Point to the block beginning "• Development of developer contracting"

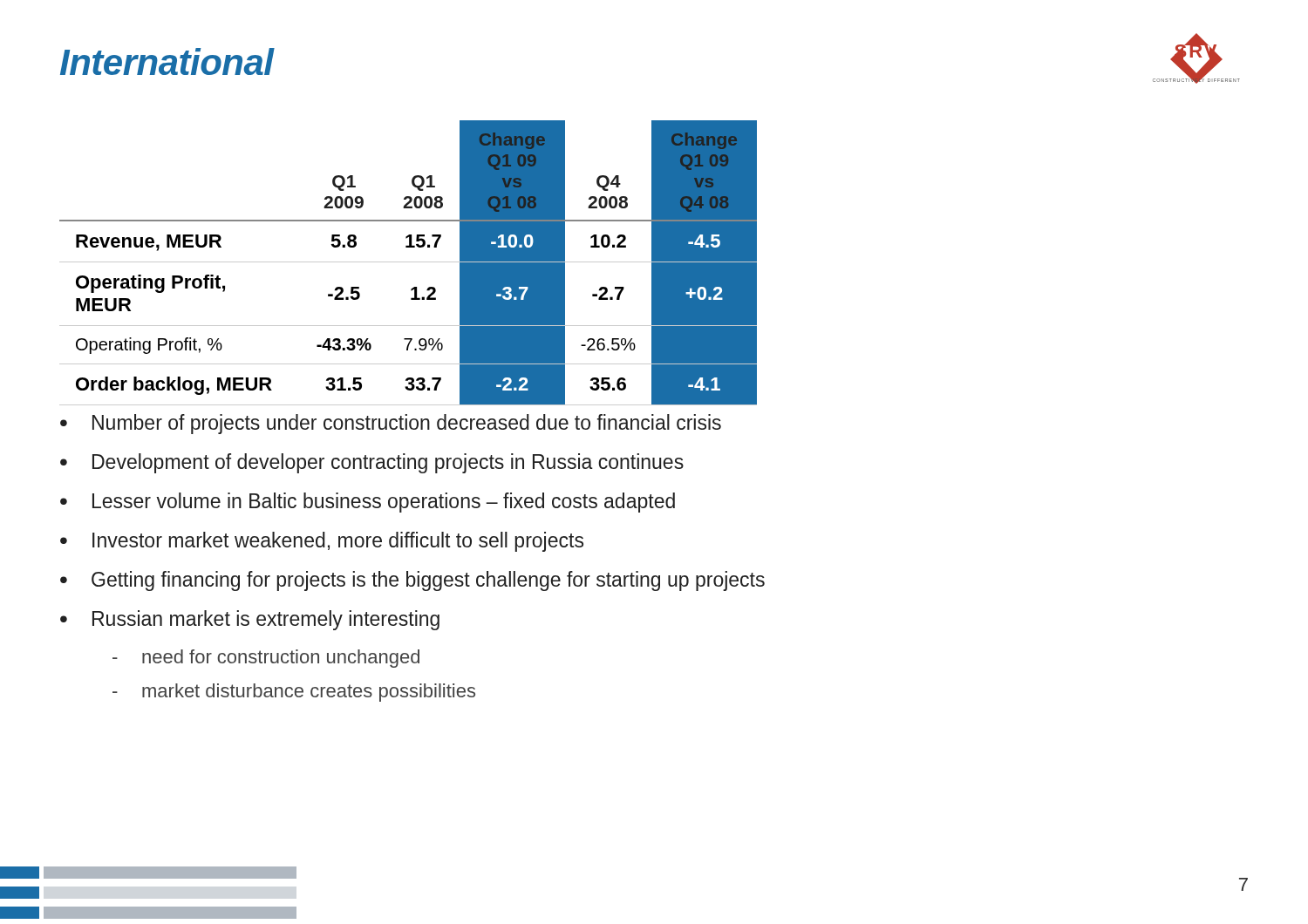pyautogui.click(x=372, y=463)
